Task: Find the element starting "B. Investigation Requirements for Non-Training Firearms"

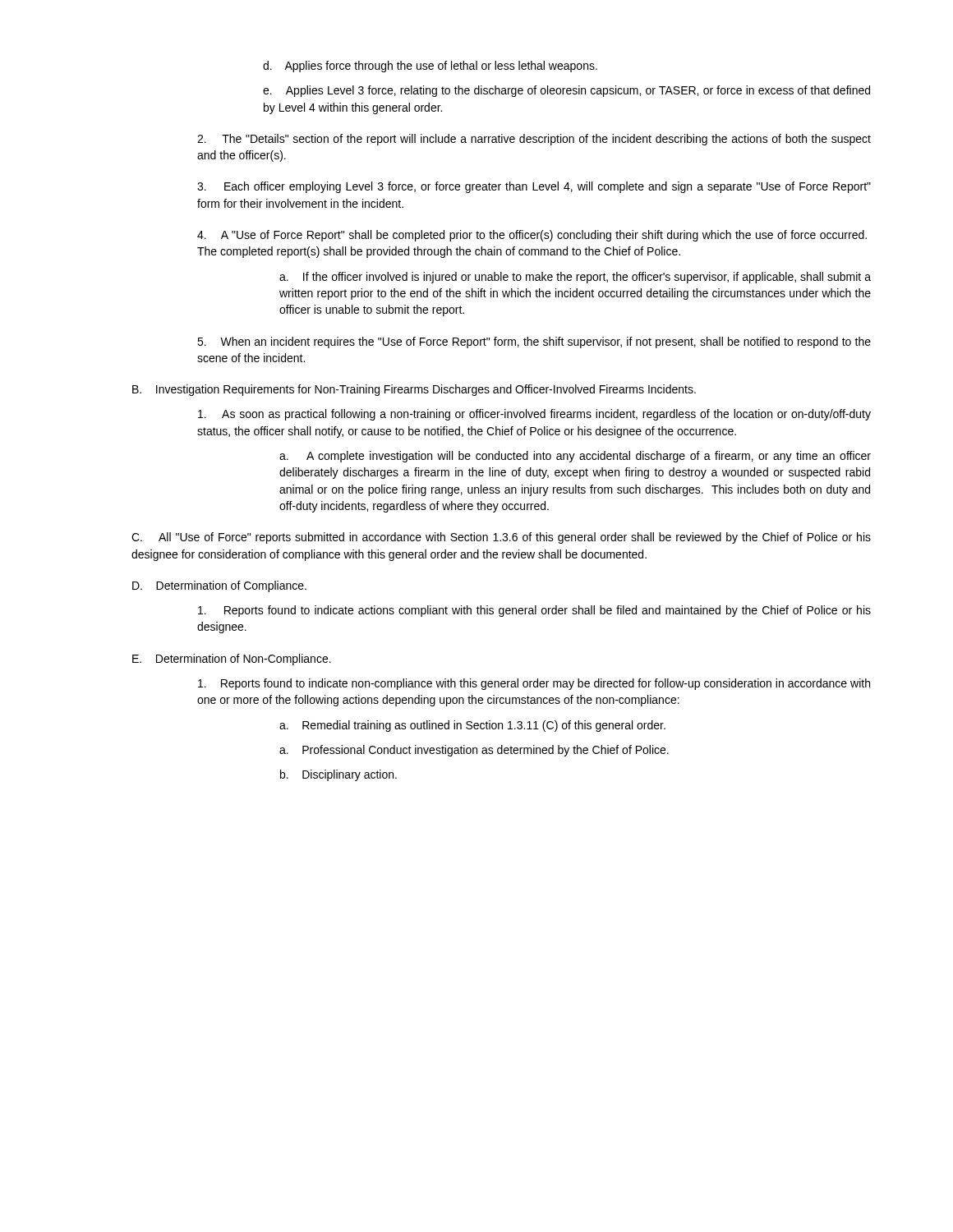Action: pos(501,390)
